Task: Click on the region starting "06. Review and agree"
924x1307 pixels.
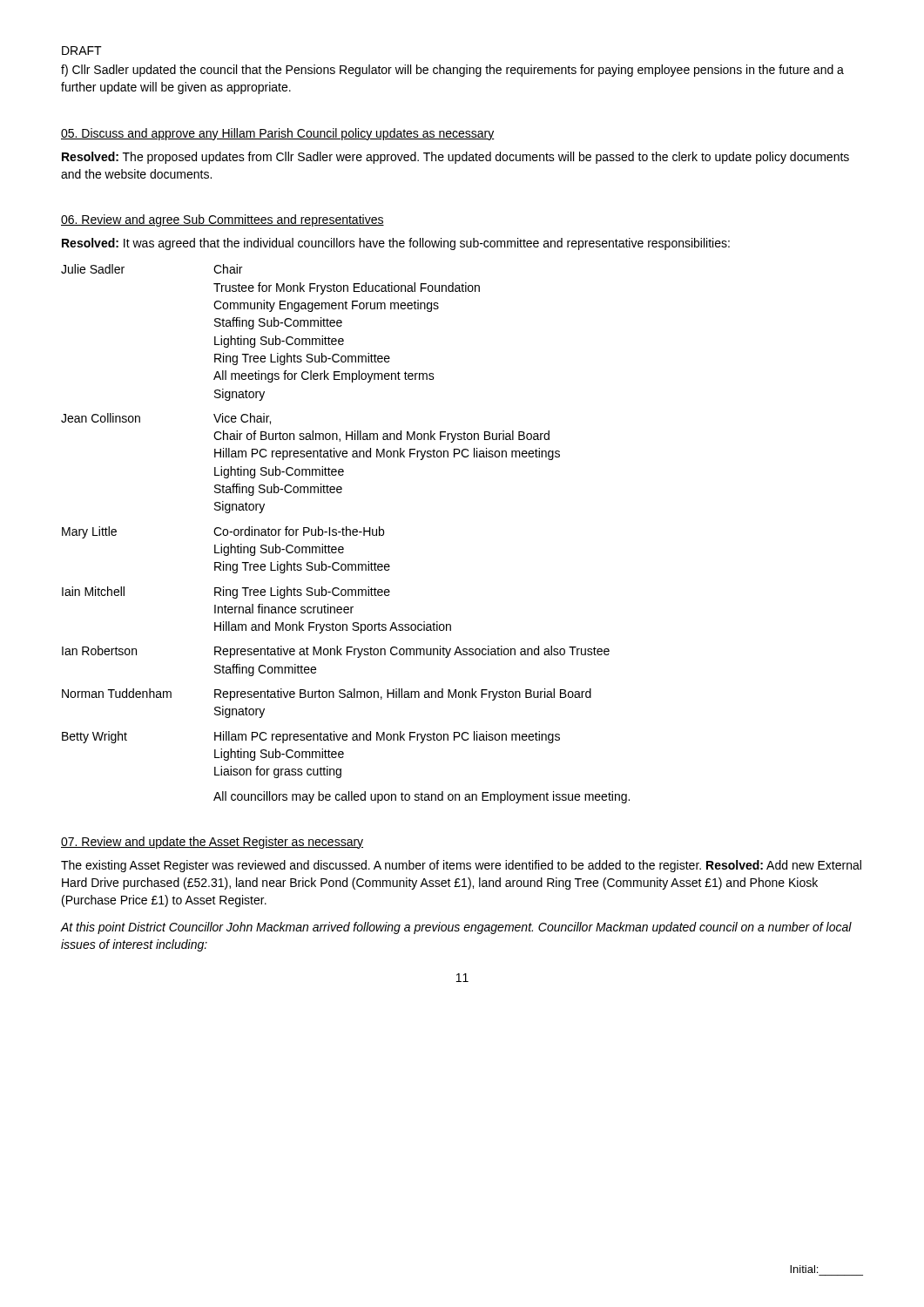Action: (x=222, y=220)
